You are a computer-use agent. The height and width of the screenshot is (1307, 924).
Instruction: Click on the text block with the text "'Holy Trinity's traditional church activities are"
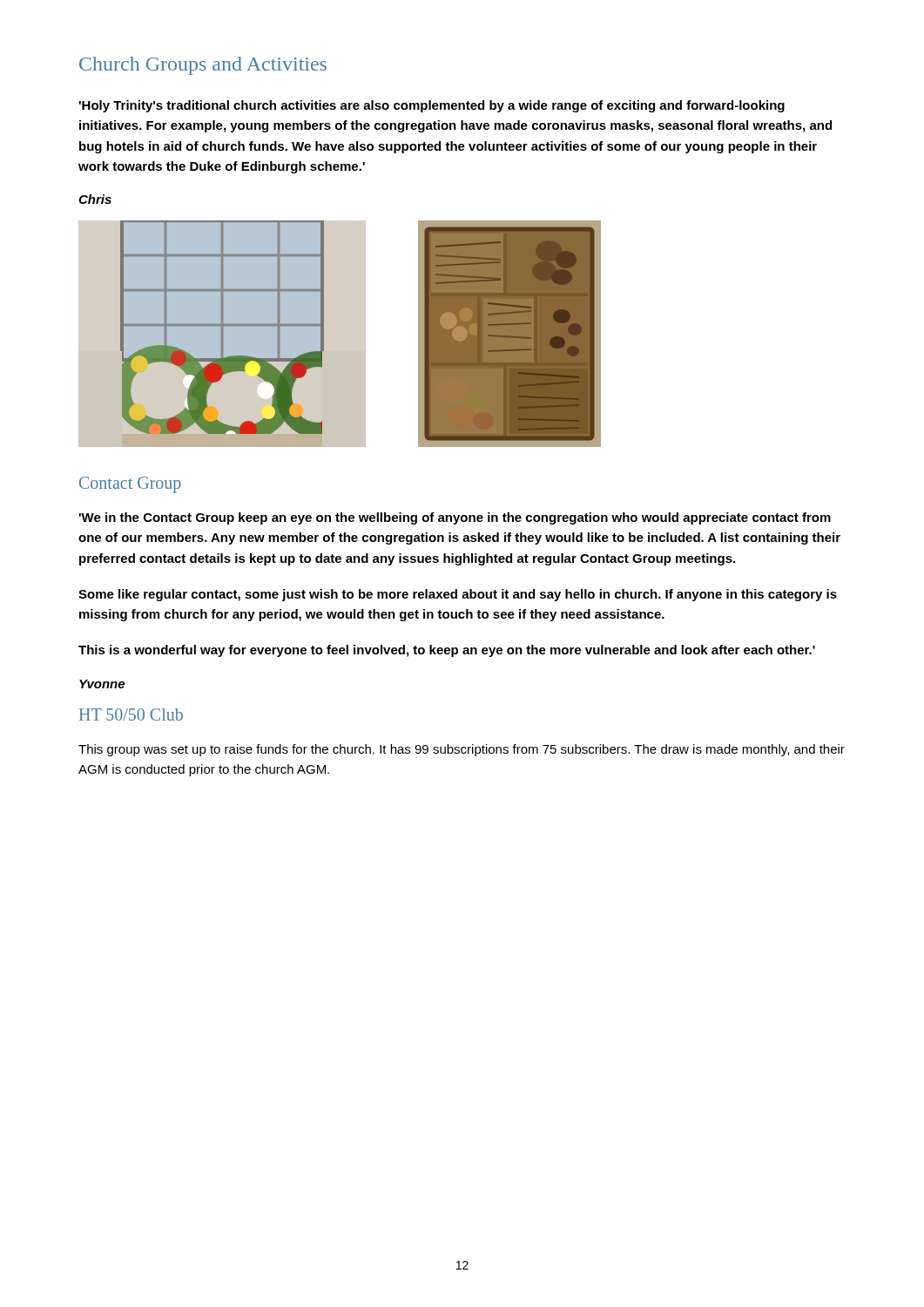462,136
